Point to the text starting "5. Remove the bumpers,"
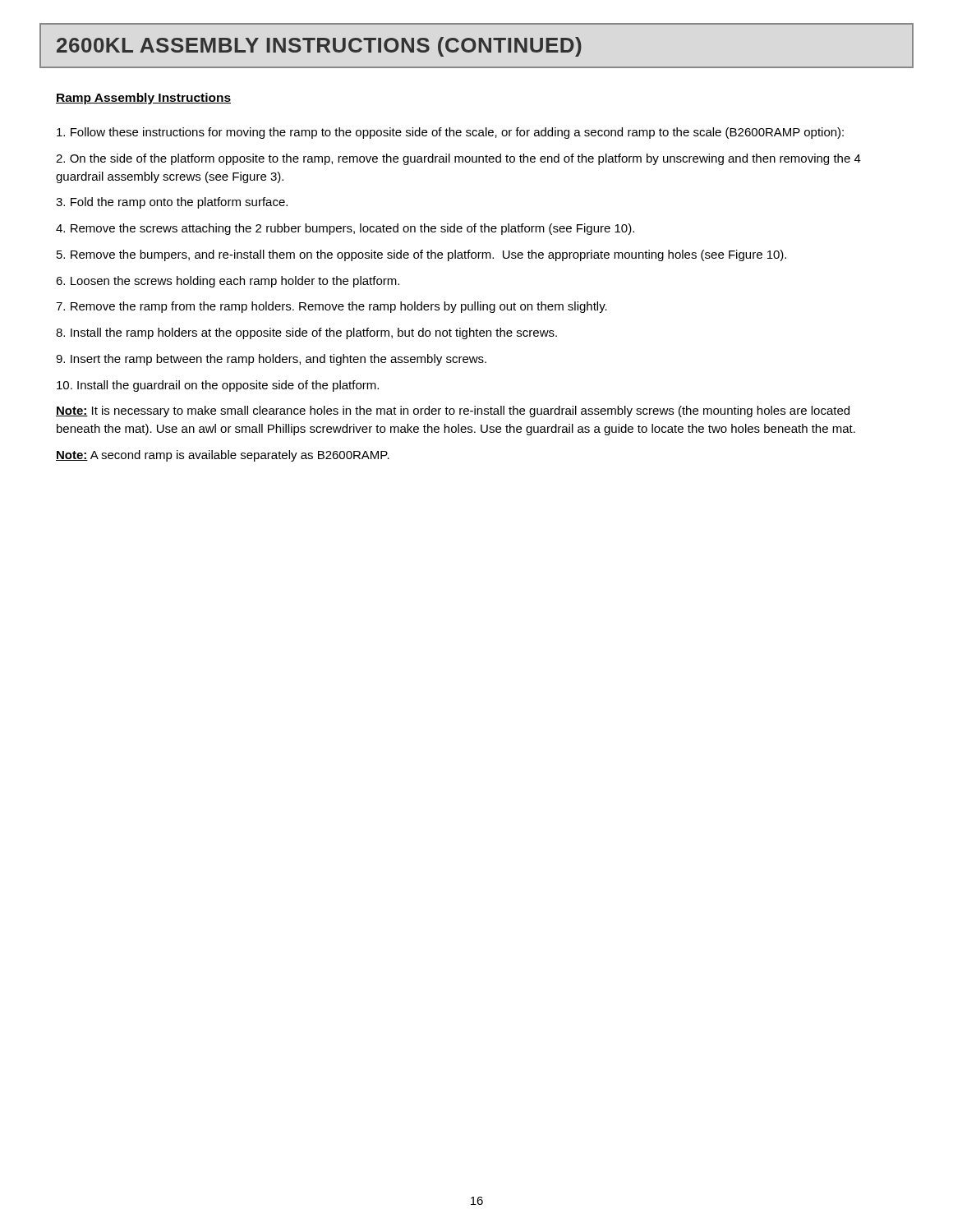 422,254
